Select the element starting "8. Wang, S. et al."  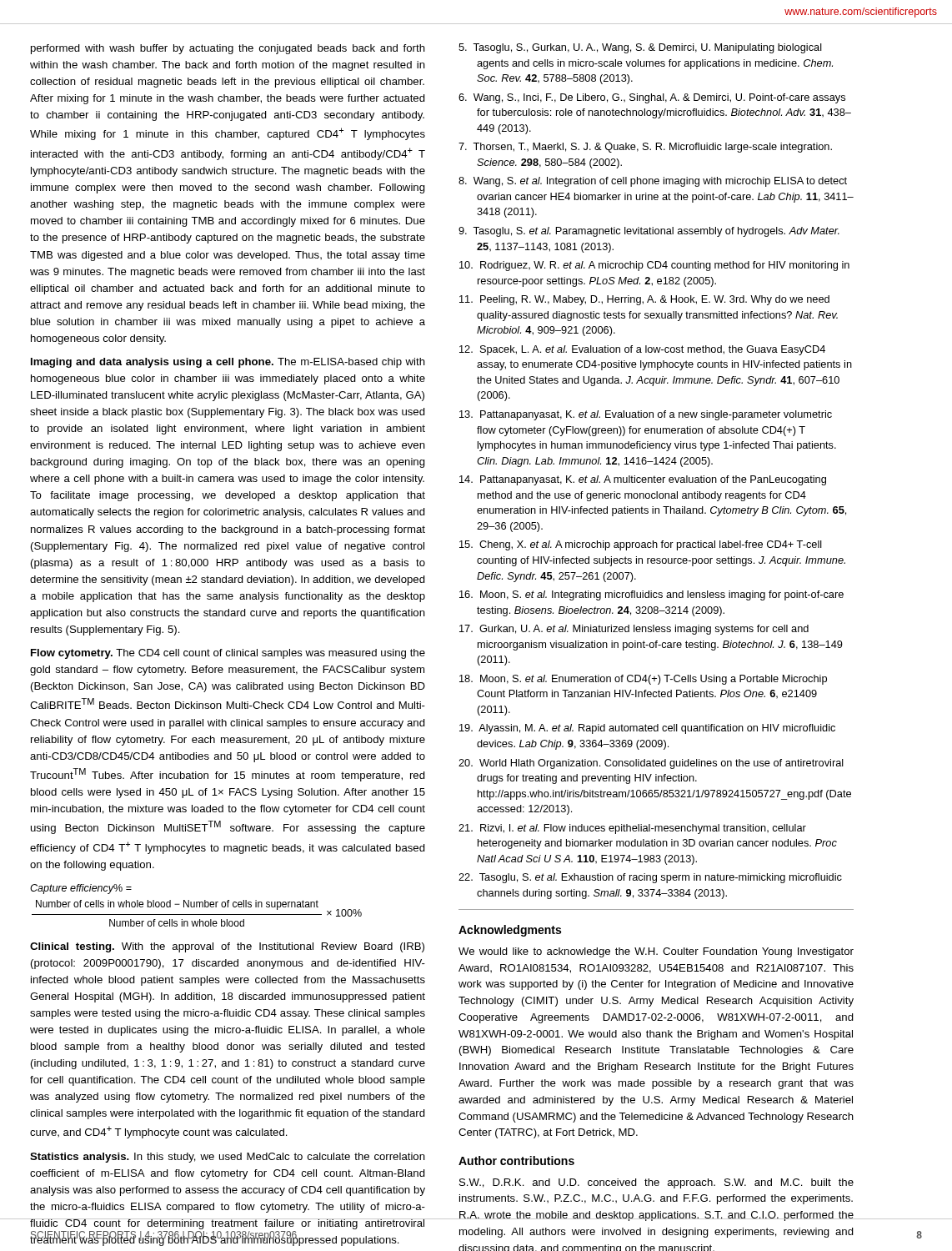click(x=656, y=196)
